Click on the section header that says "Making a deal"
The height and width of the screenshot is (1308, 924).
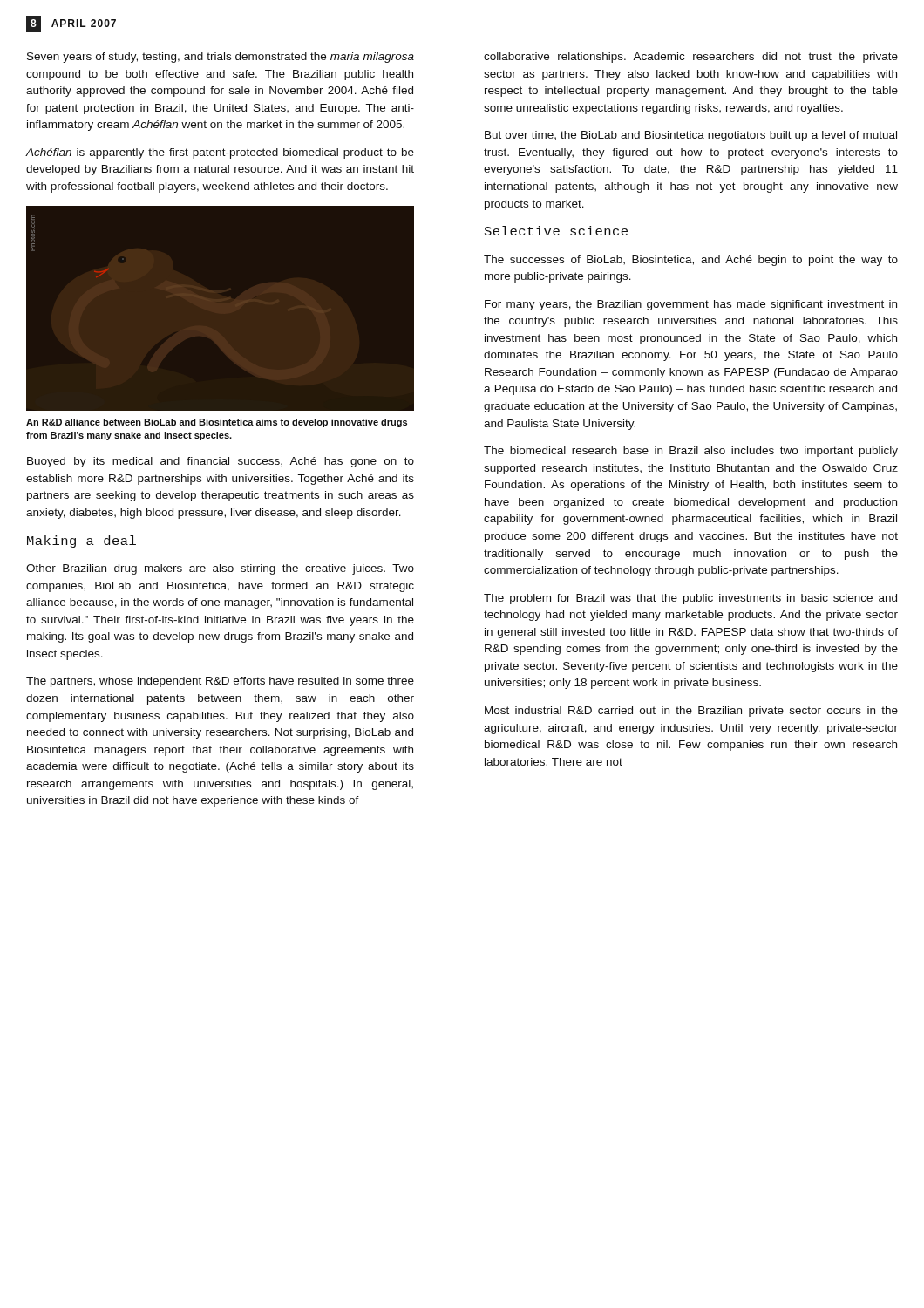tap(82, 541)
